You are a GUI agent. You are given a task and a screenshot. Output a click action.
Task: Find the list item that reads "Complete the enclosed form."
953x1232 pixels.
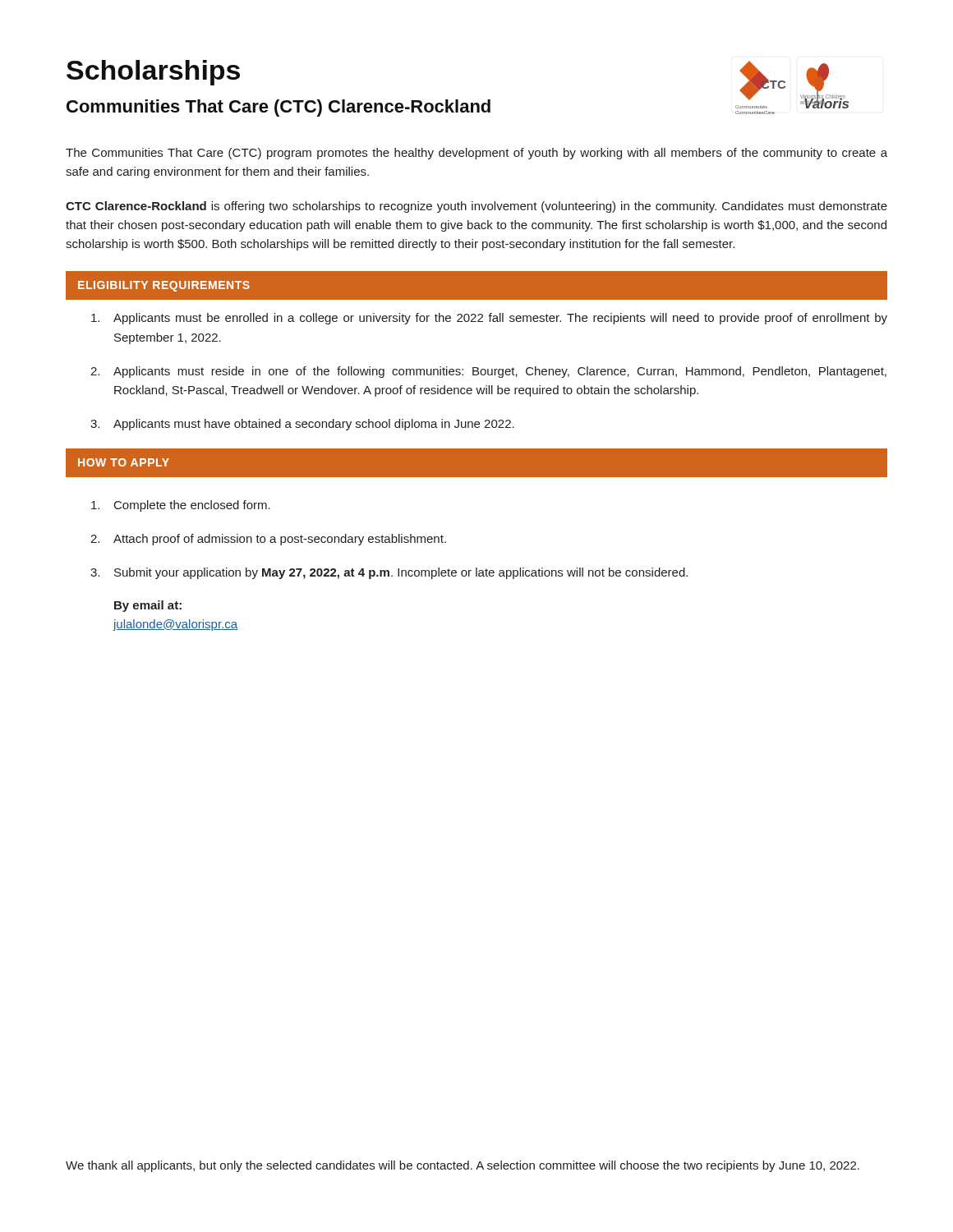click(x=181, y=506)
